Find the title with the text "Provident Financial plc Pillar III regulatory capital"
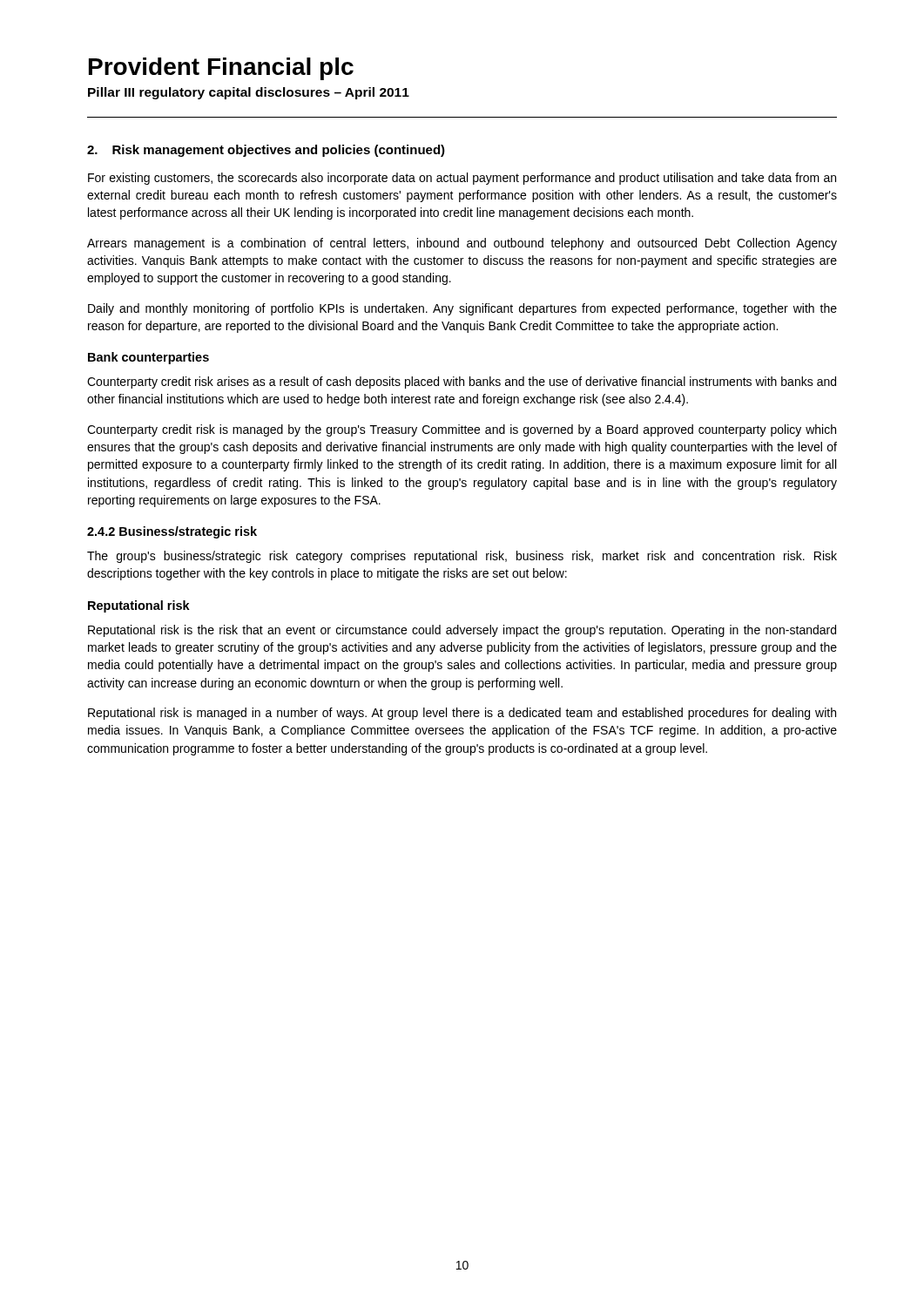Viewport: 924px width, 1307px height. pos(221,69)
